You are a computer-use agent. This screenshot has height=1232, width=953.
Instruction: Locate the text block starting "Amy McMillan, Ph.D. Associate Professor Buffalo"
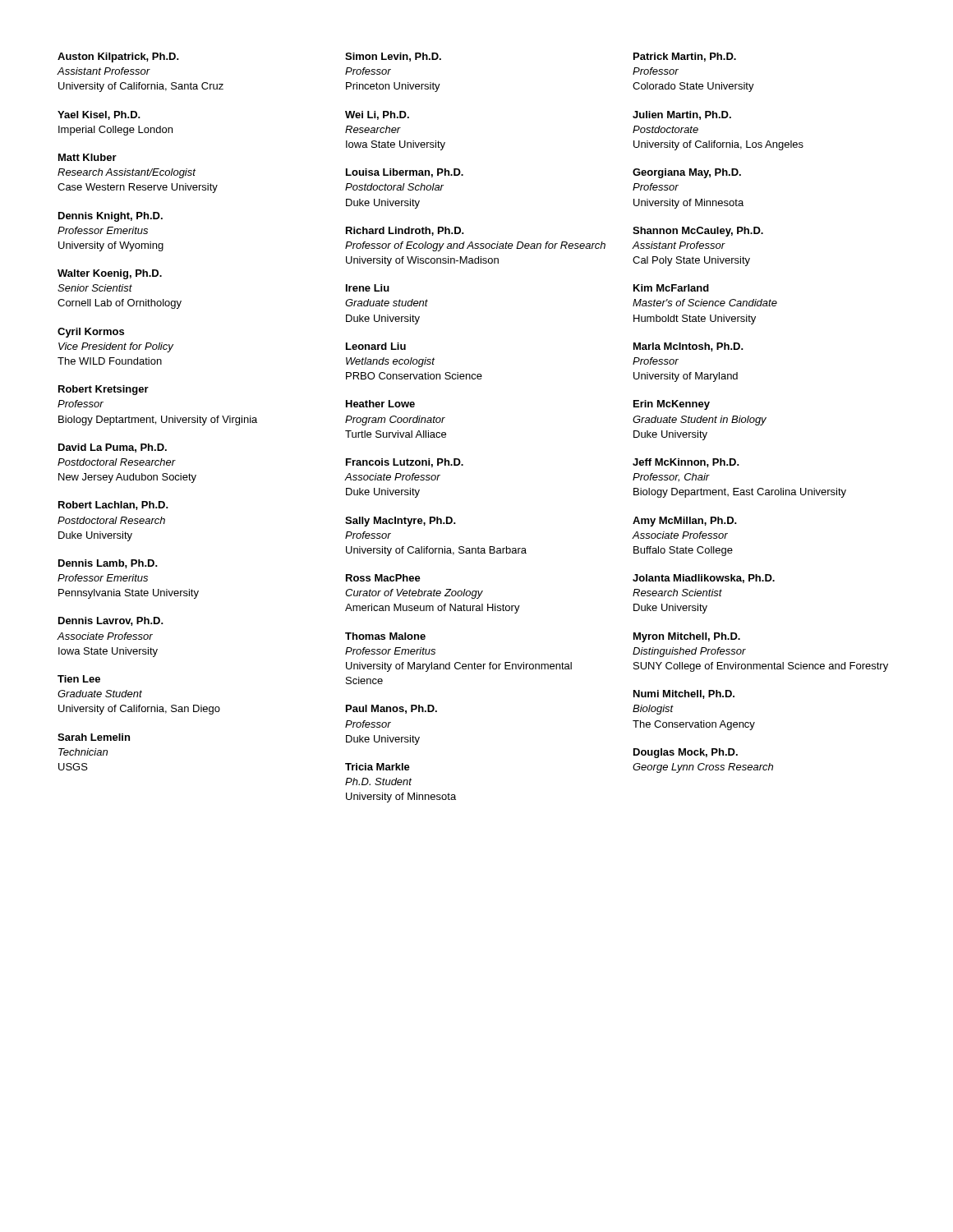[685, 522]
